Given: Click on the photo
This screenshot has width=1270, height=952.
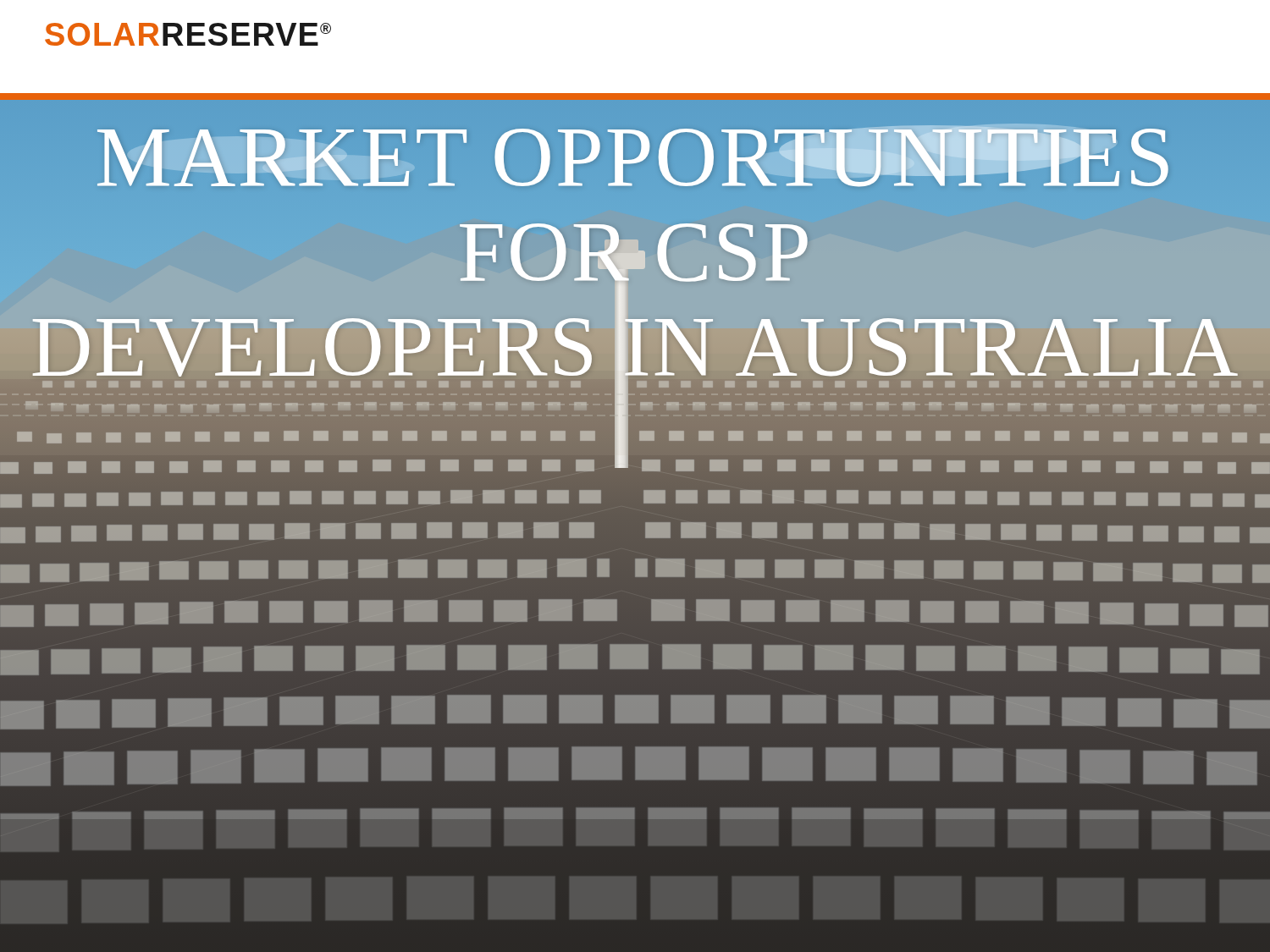Looking at the screenshot, I should coord(635,526).
